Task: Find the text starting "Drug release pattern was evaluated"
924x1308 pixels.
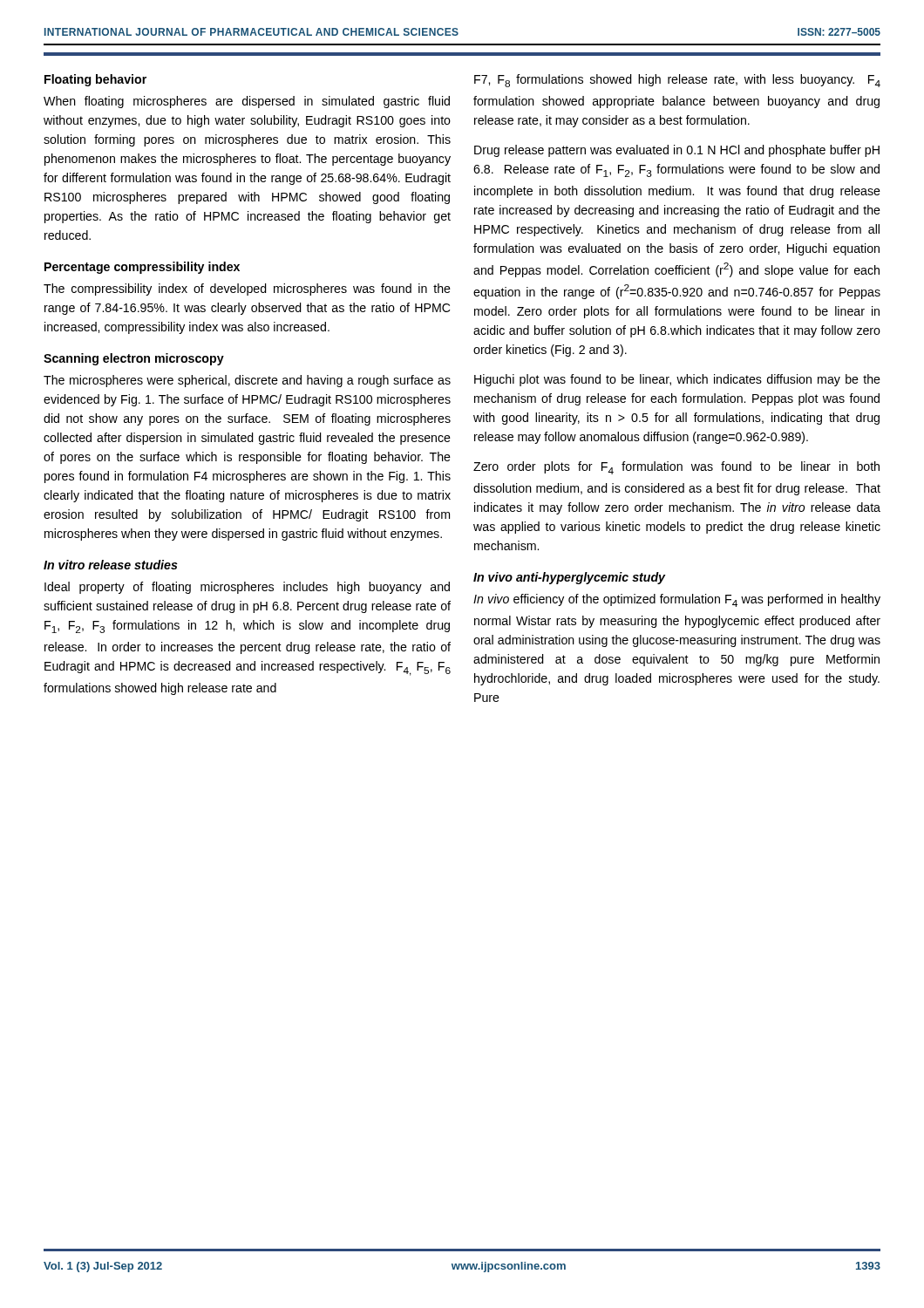Action: (677, 250)
